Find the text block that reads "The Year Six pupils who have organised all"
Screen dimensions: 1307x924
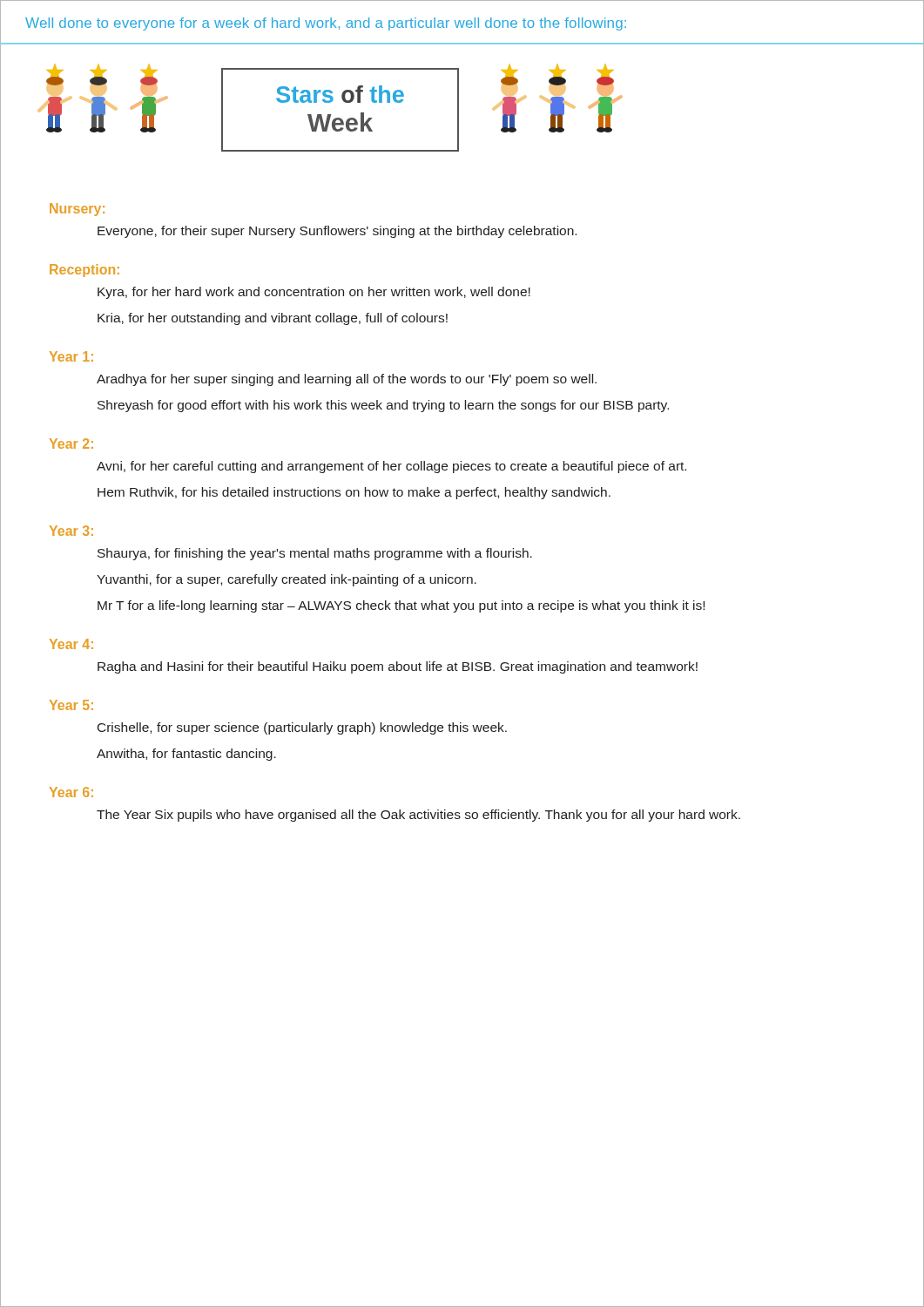[419, 814]
